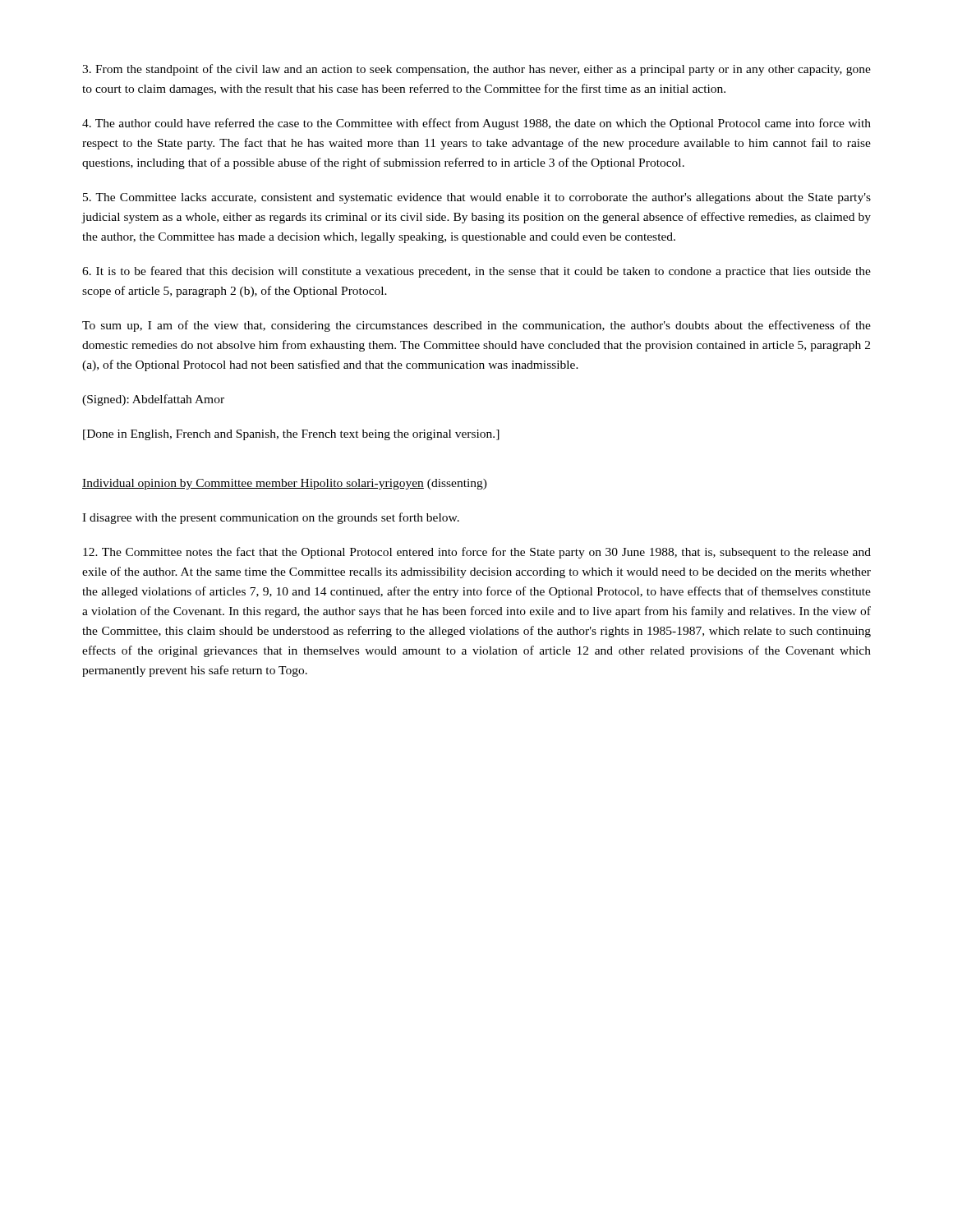953x1232 pixels.
Task: Click on the text block containing "From the standpoint"
Action: tap(476, 78)
